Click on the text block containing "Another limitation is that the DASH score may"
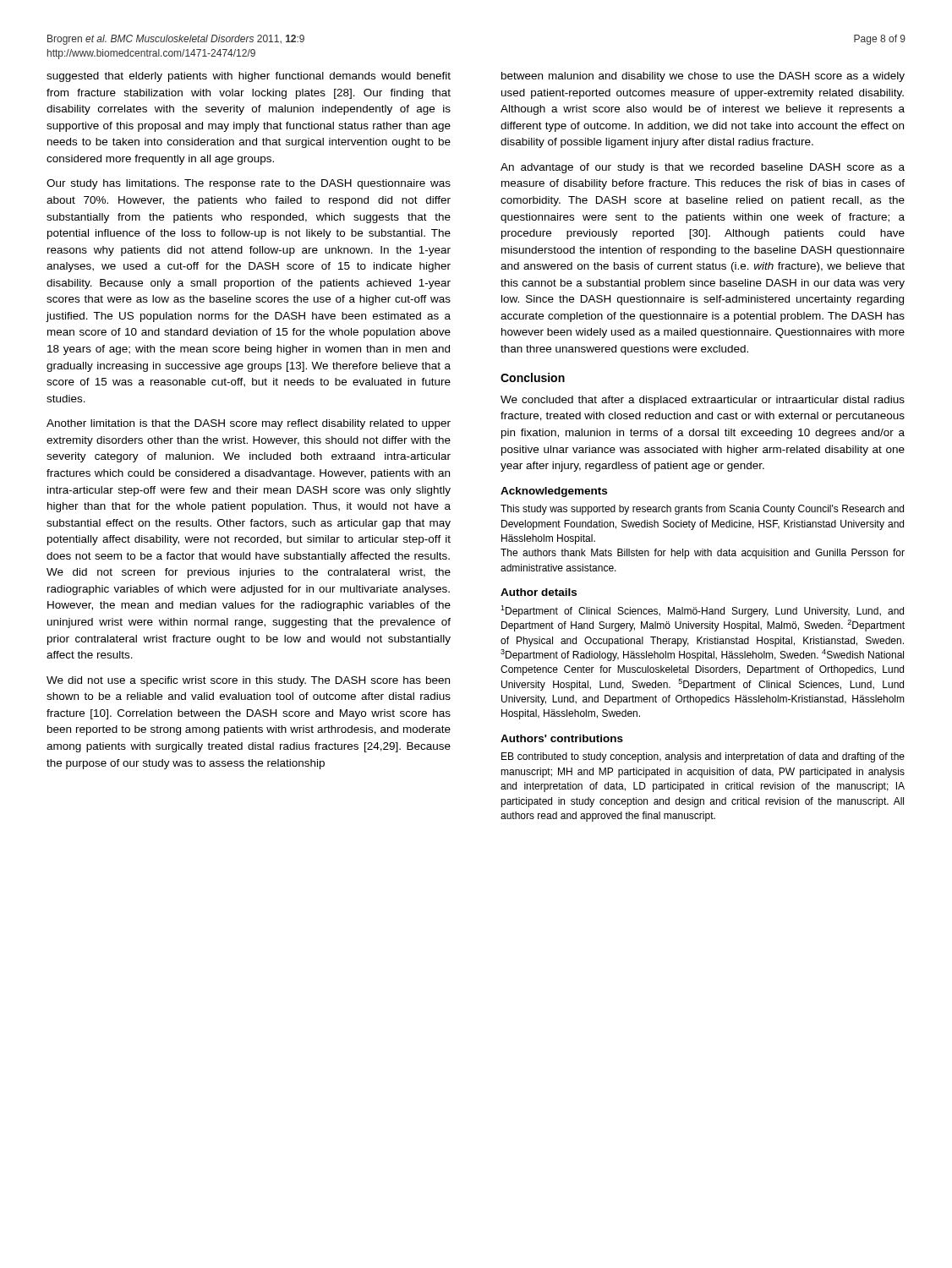 [249, 539]
